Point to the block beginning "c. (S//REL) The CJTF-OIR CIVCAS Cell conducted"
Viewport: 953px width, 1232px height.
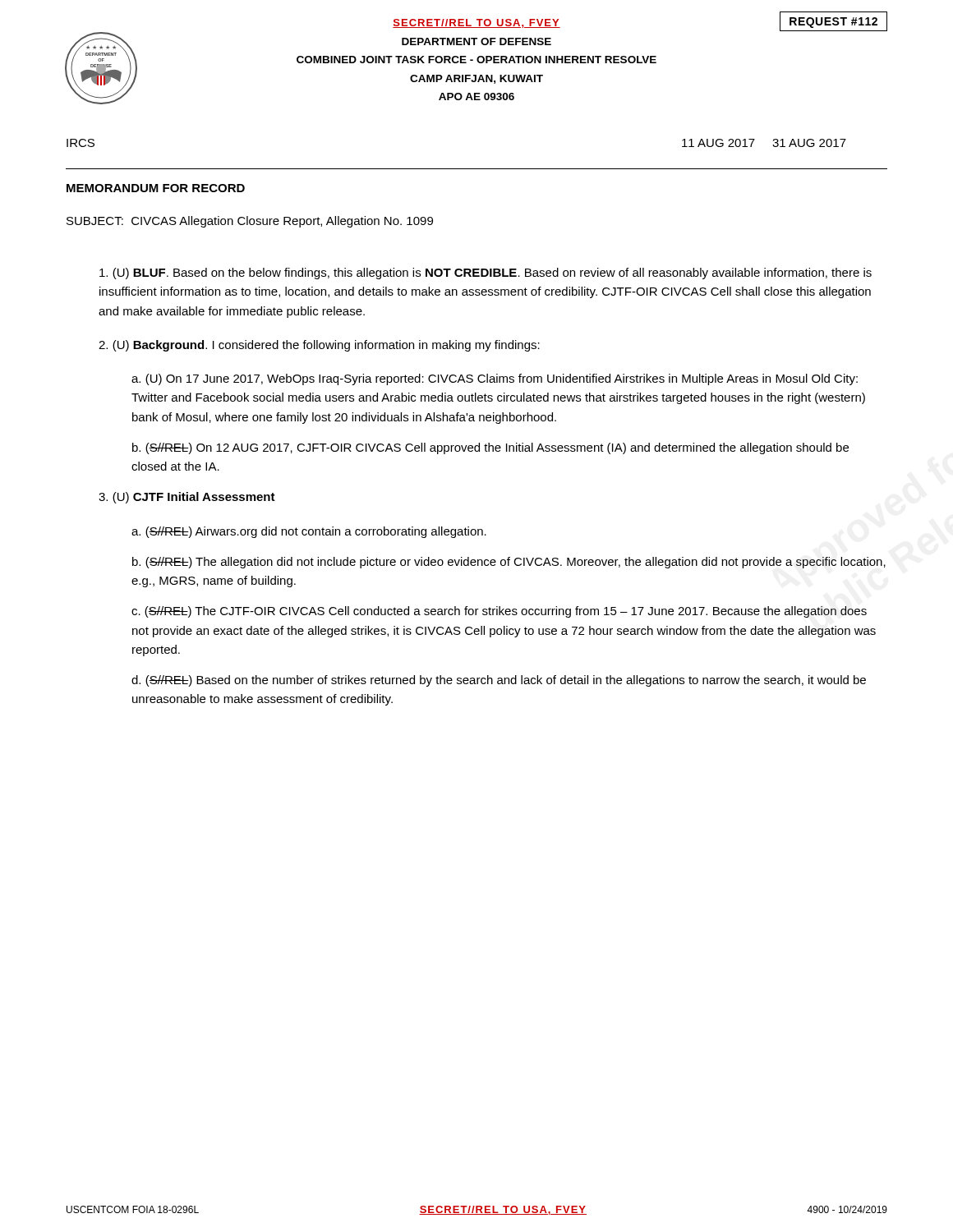pos(504,630)
